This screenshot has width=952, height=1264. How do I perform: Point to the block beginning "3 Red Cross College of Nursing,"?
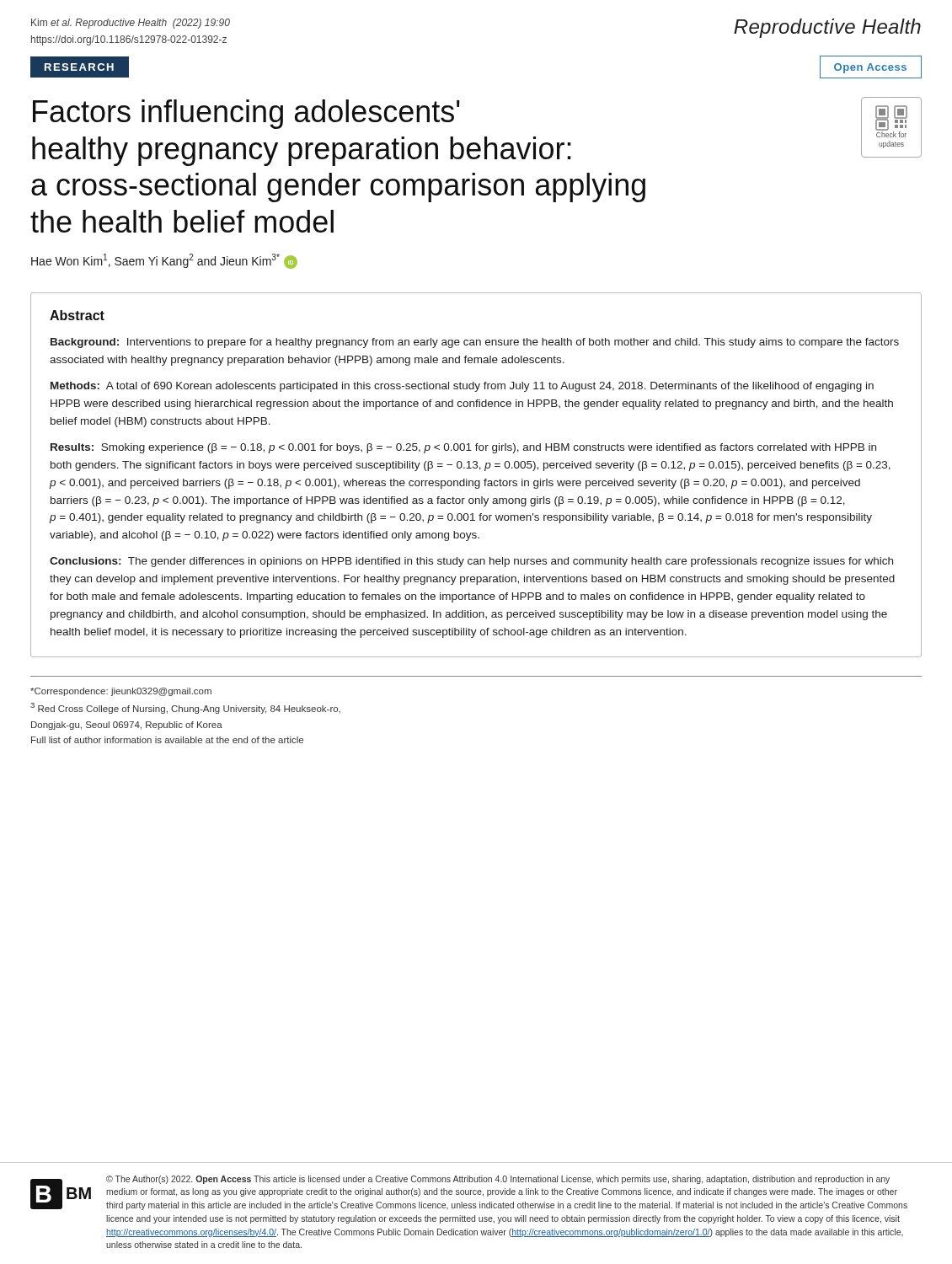point(186,707)
